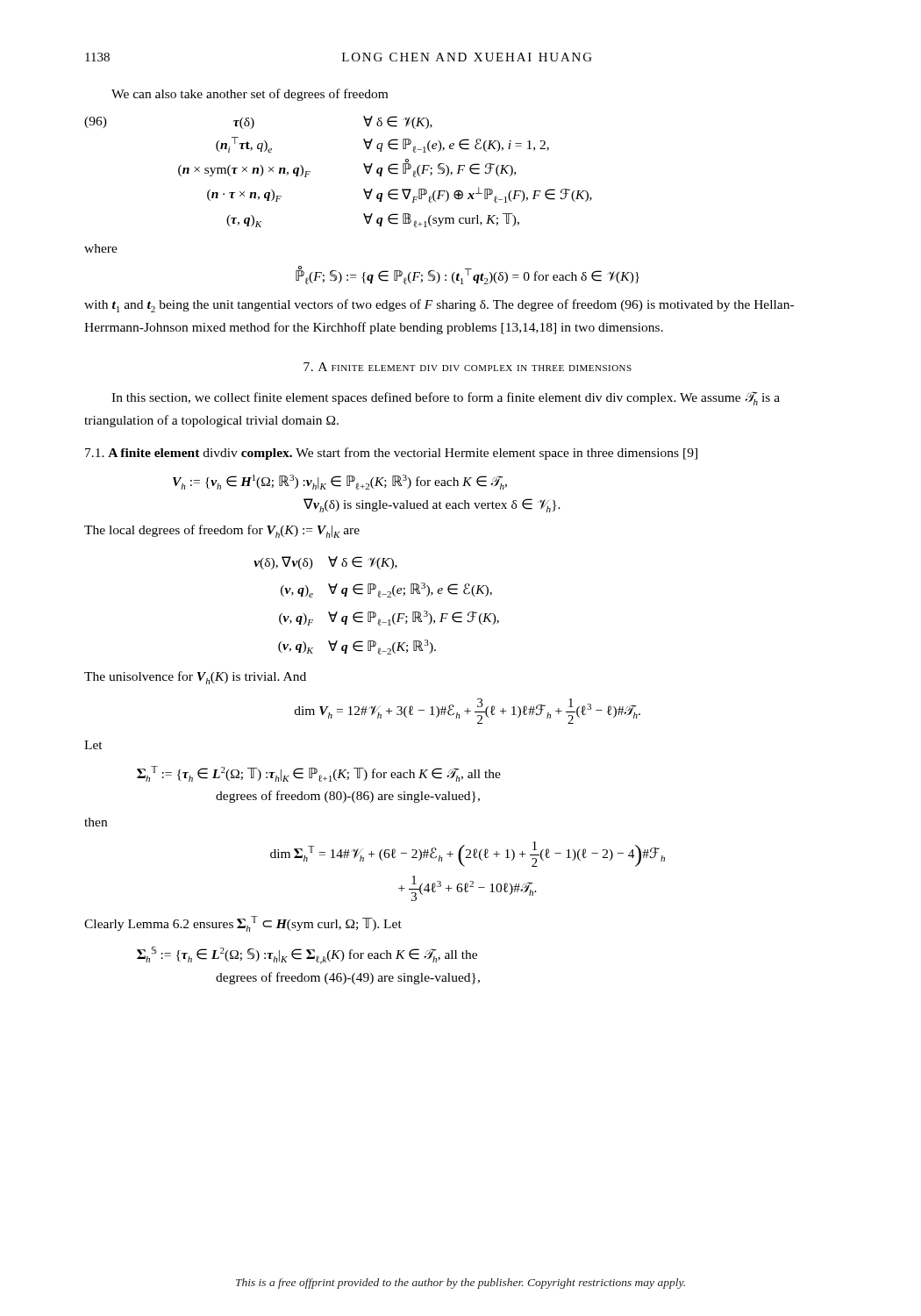921x1316 pixels.
Task: Find the formula that says "dim Vh = 12#𝒱h + 3(ℓ − 1)#ℰh"
Action: pyautogui.click(x=468, y=712)
